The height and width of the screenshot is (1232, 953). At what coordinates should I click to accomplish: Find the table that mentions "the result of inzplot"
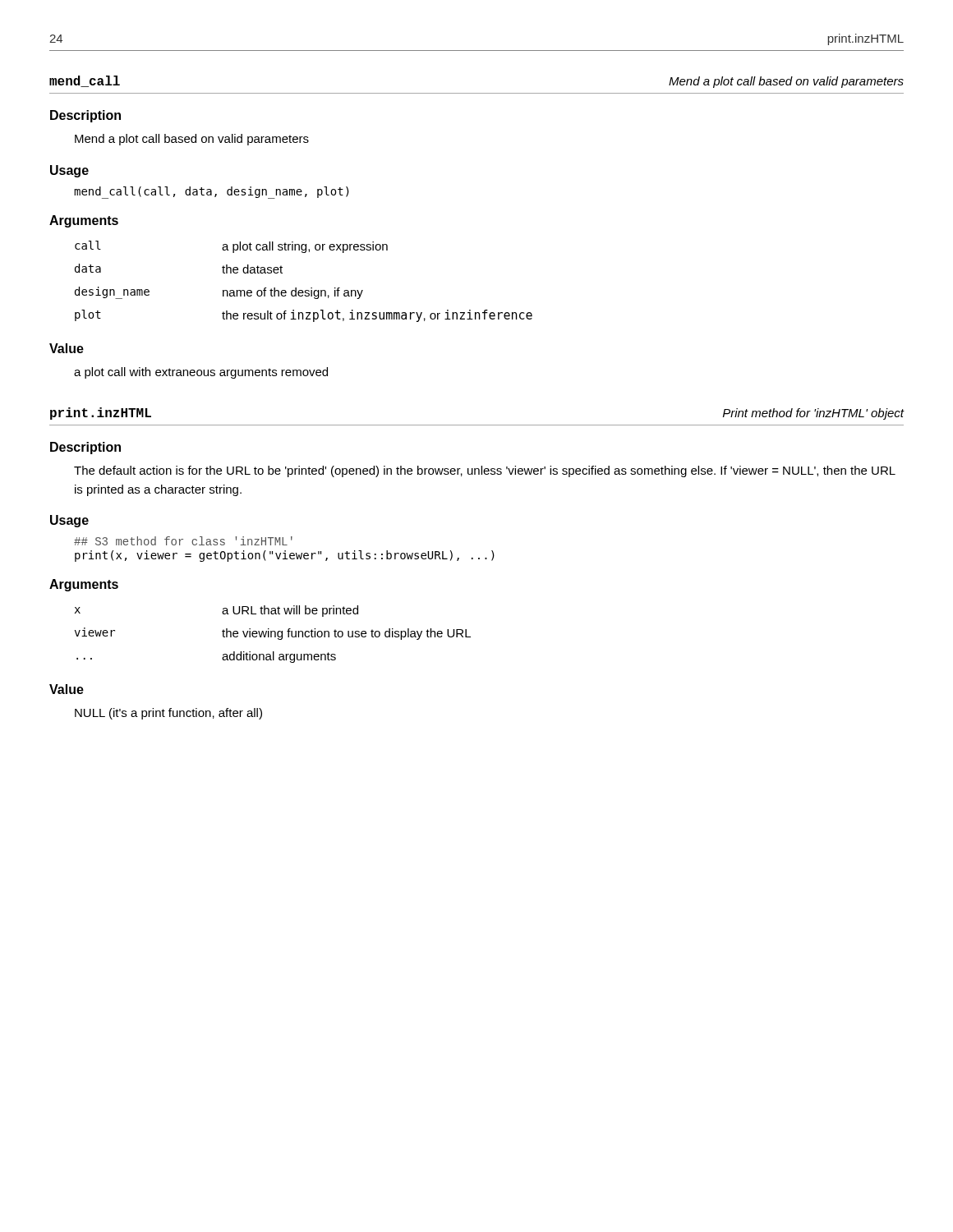pyautogui.click(x=476, y=280)
